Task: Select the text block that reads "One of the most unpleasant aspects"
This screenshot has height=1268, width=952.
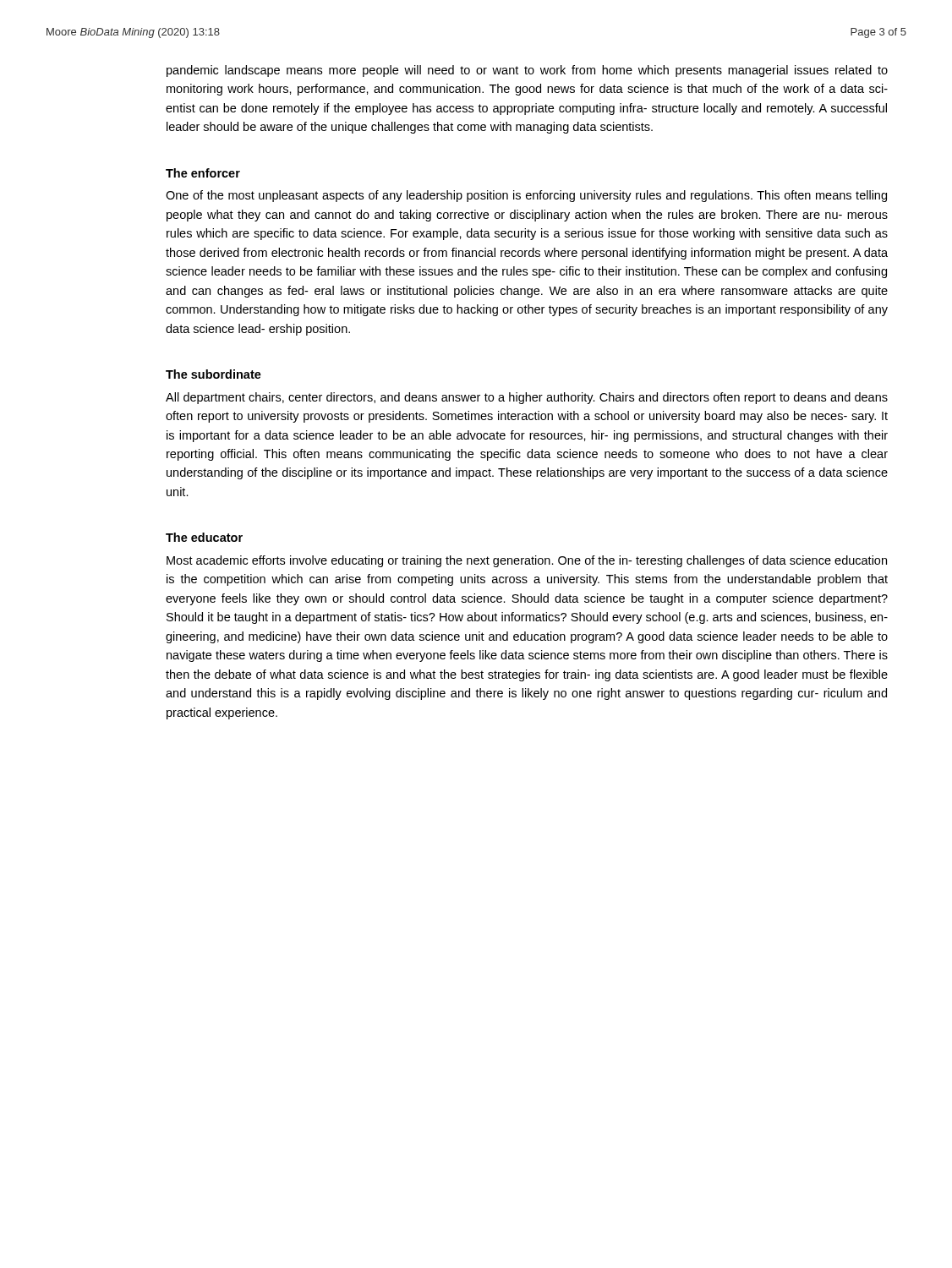Action: pos(527,262)
